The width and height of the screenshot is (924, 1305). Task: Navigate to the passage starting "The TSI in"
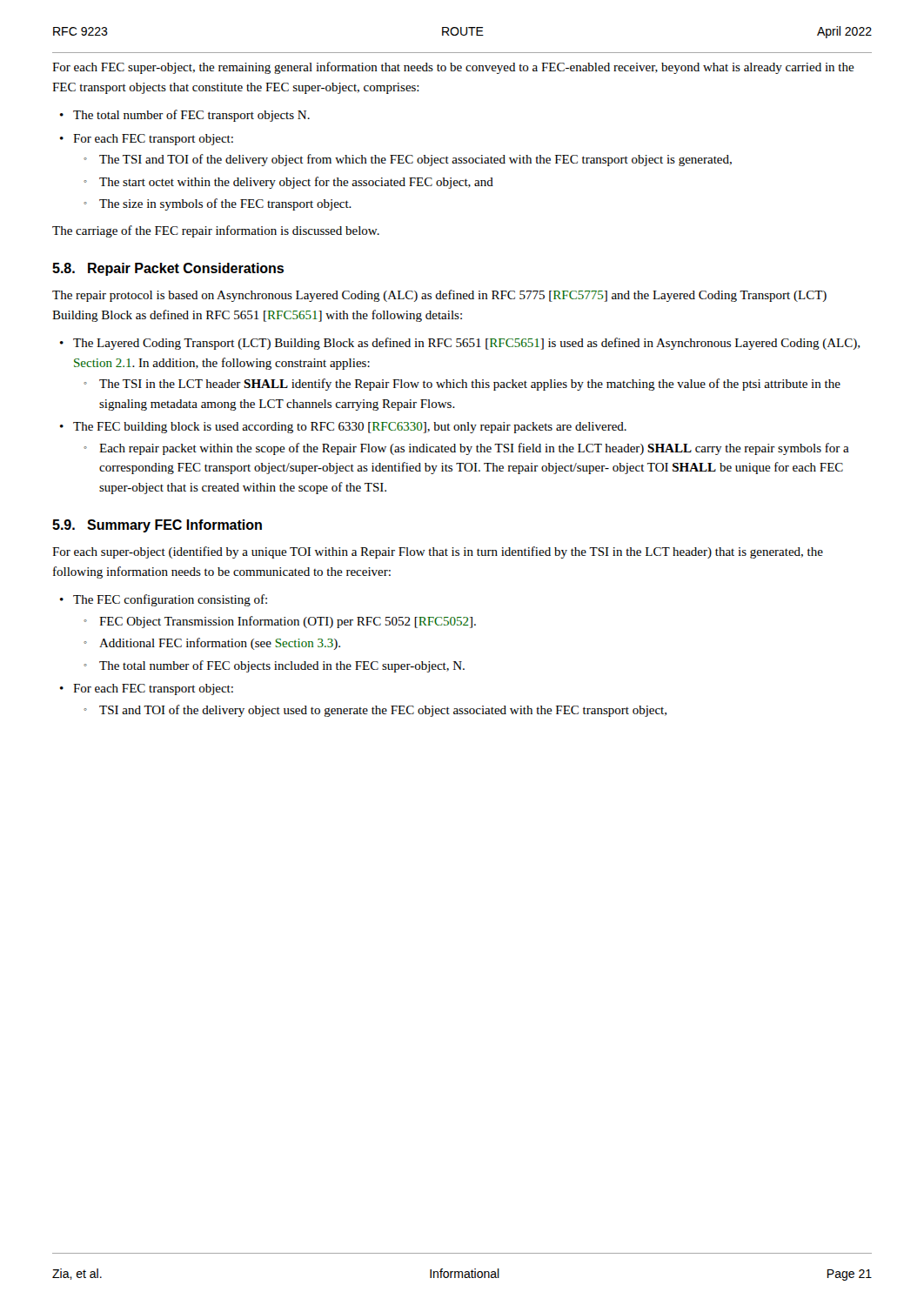470,393
